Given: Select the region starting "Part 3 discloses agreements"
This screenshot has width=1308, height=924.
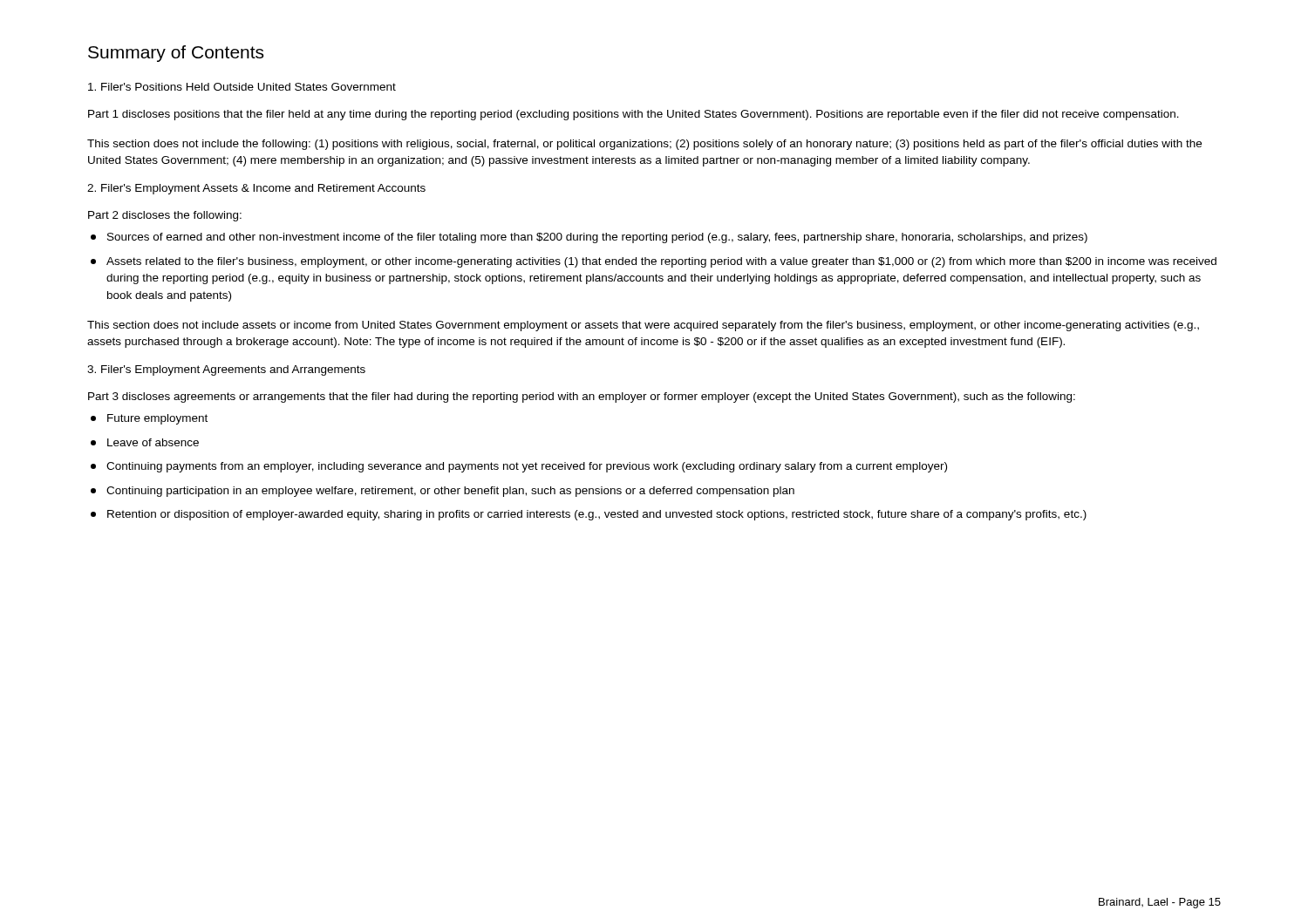Looking at the screenshot, I should 582,396.
